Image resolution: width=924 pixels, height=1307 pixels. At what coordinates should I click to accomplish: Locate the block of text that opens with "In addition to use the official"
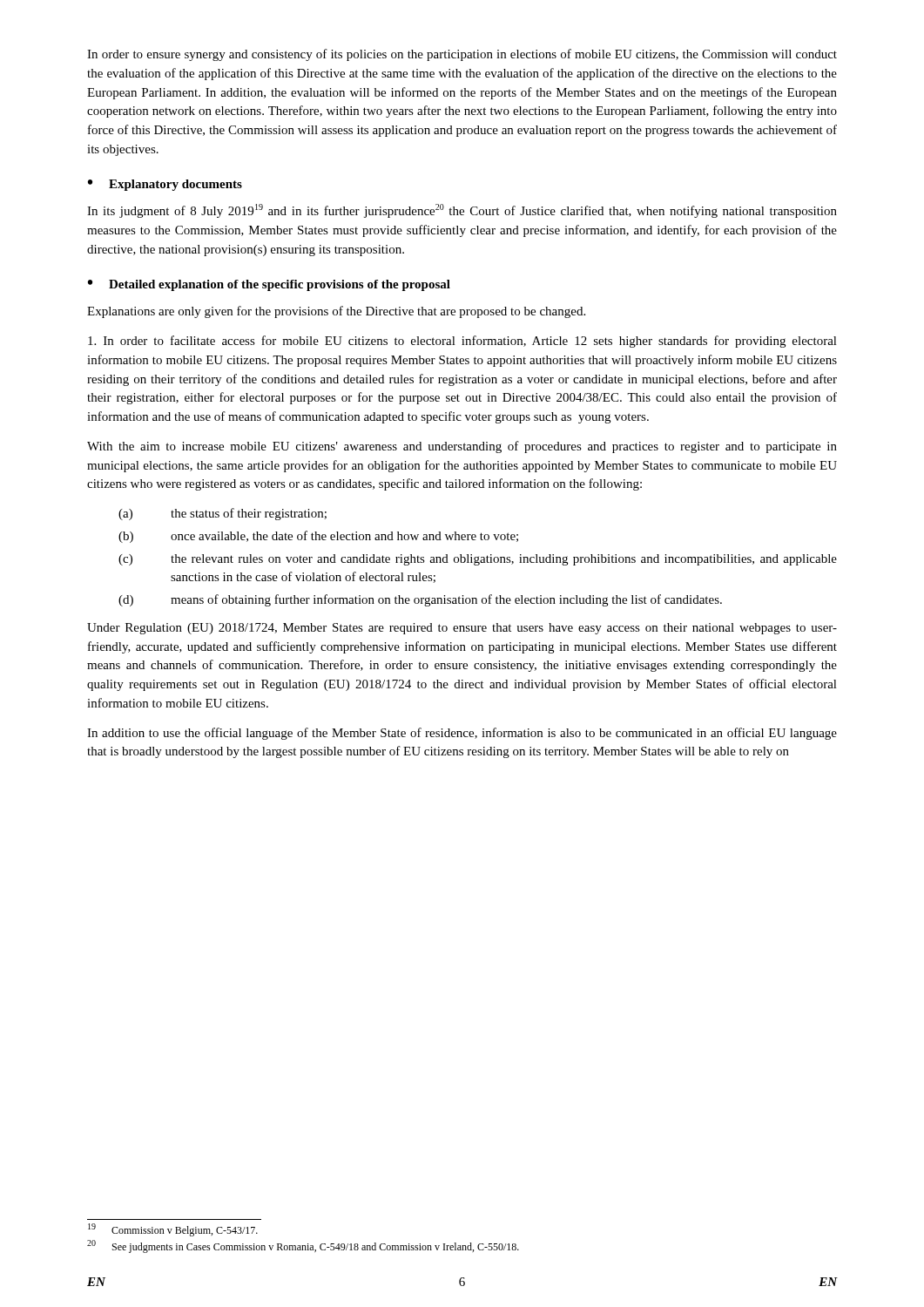tap(462, 742)
